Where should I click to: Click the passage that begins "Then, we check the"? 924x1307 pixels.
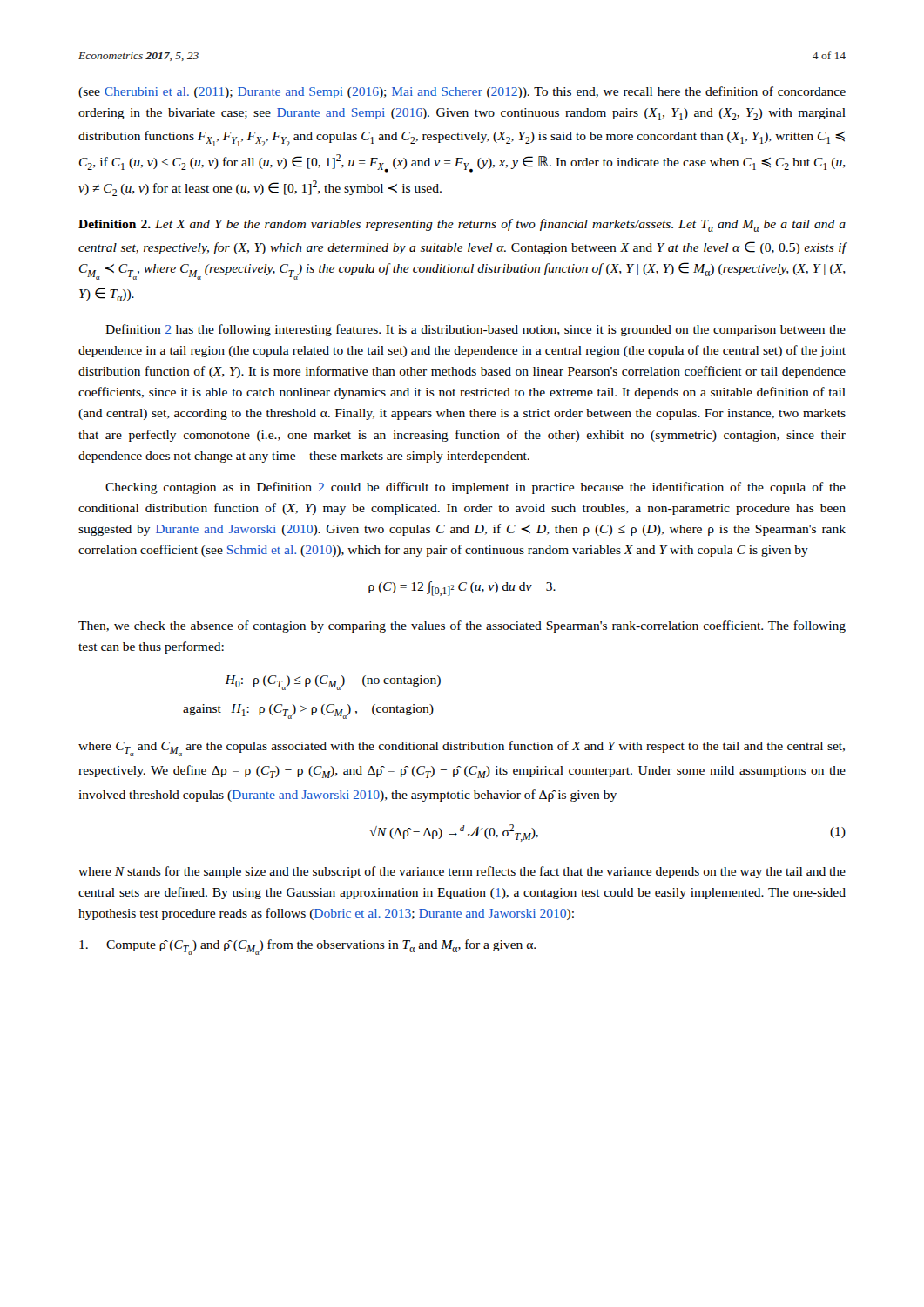pyautogui.click(x=462, y=635)
